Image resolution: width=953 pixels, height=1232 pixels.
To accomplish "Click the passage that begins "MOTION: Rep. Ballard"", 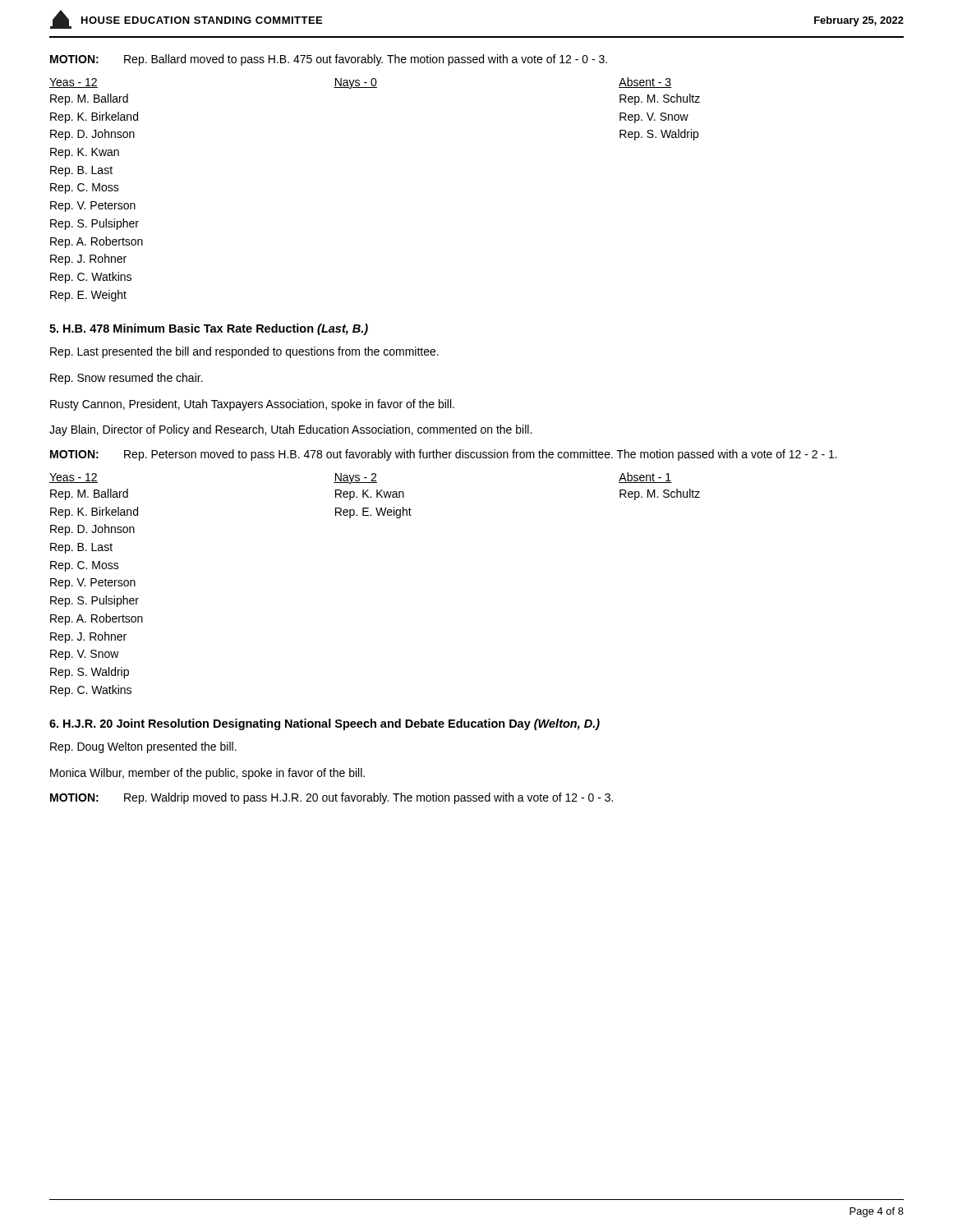I will [x=476, y=59].
